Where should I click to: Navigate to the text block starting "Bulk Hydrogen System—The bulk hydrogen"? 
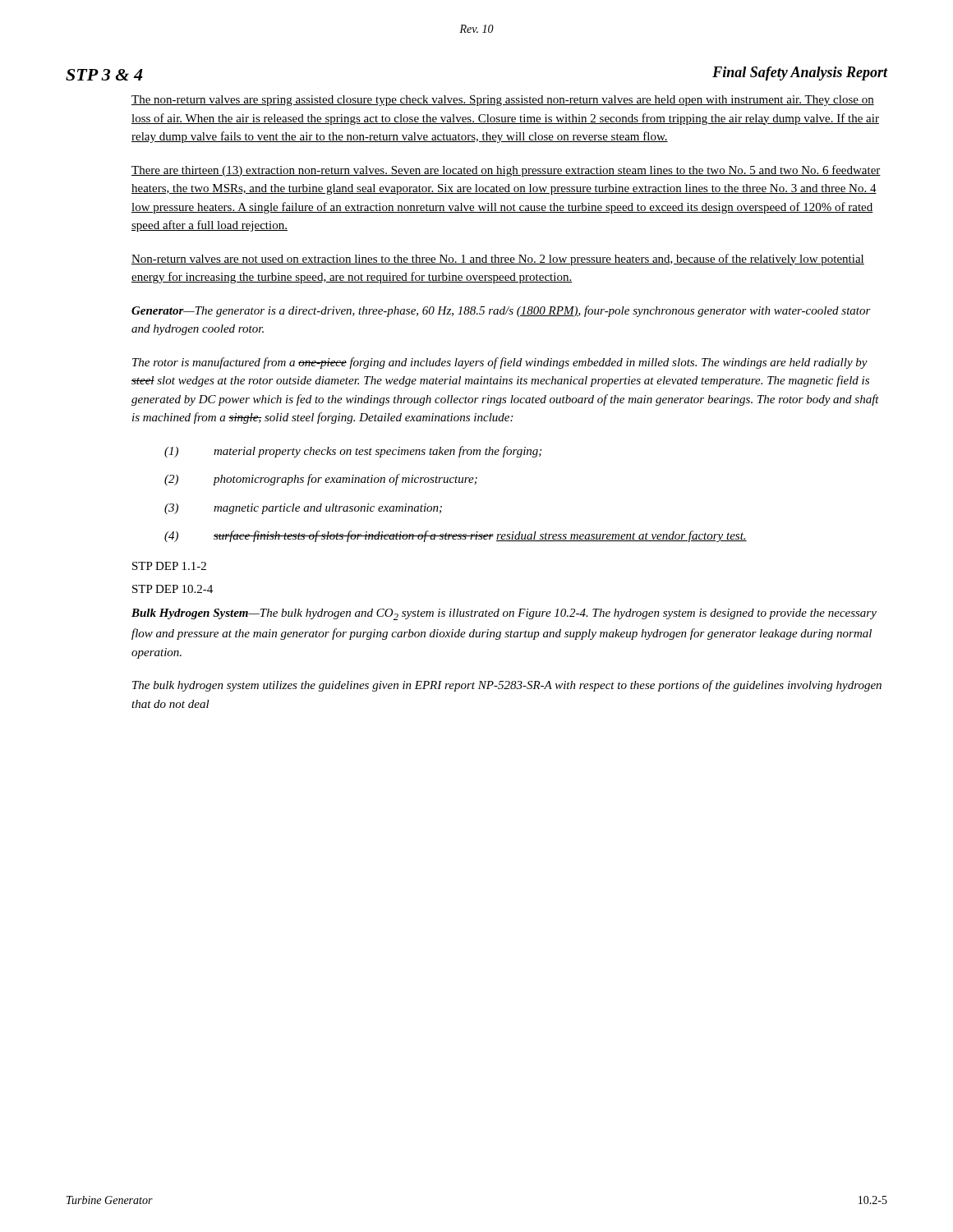pos(504,632)
